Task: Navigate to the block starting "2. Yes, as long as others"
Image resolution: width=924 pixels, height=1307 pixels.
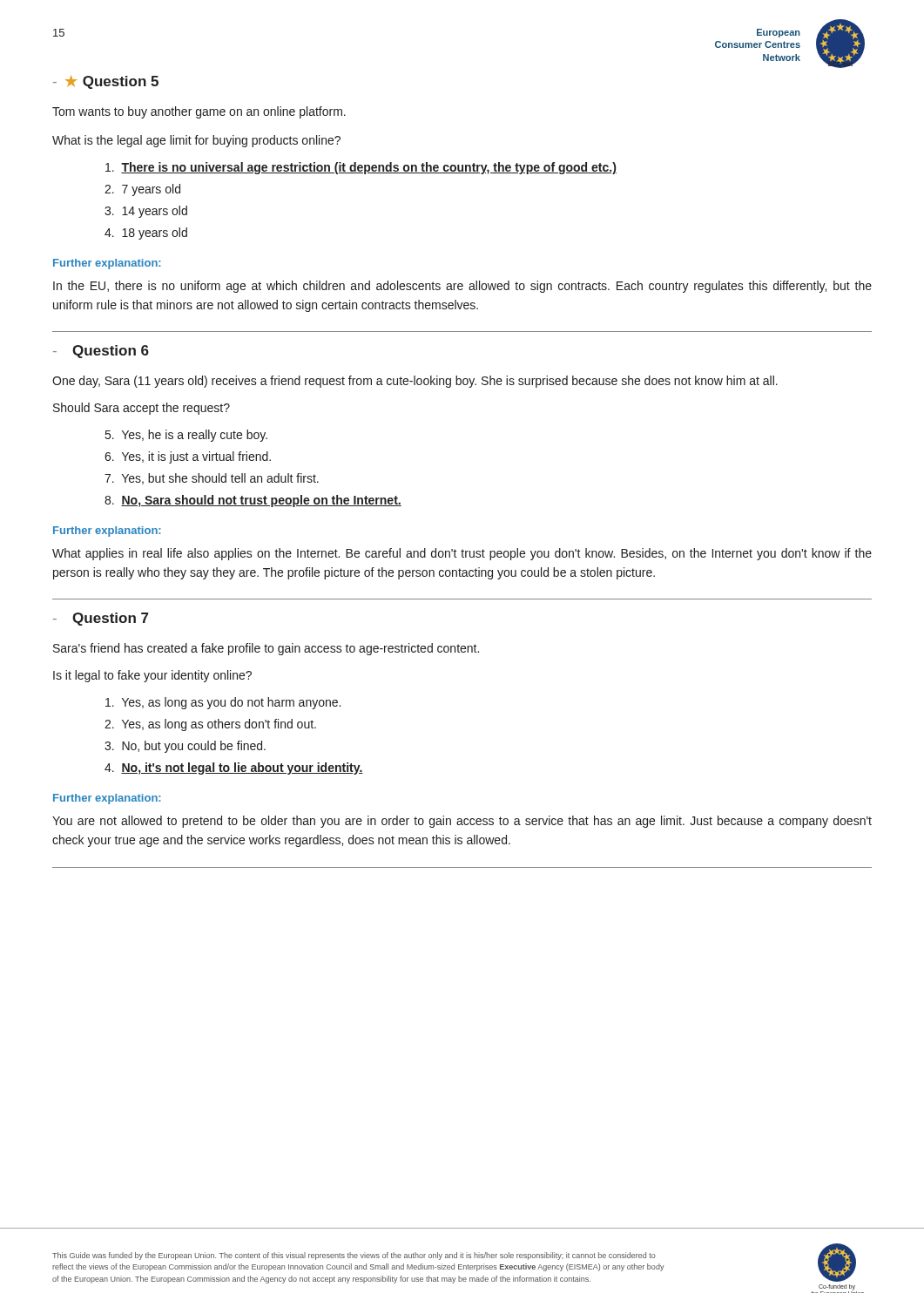Action: (x=211, y=724)
